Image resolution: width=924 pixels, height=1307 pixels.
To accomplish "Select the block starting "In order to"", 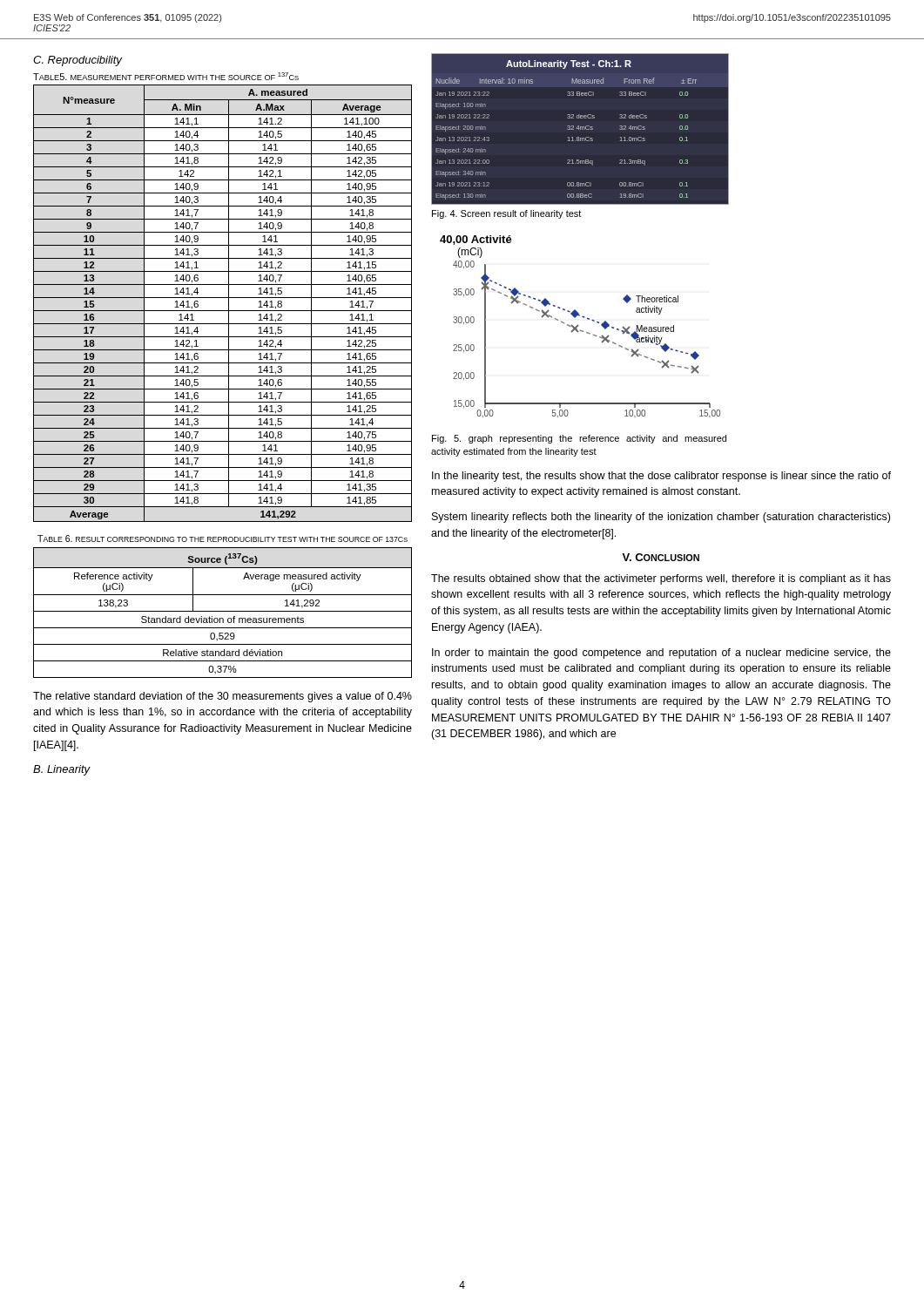I will [x=661, y=693].
